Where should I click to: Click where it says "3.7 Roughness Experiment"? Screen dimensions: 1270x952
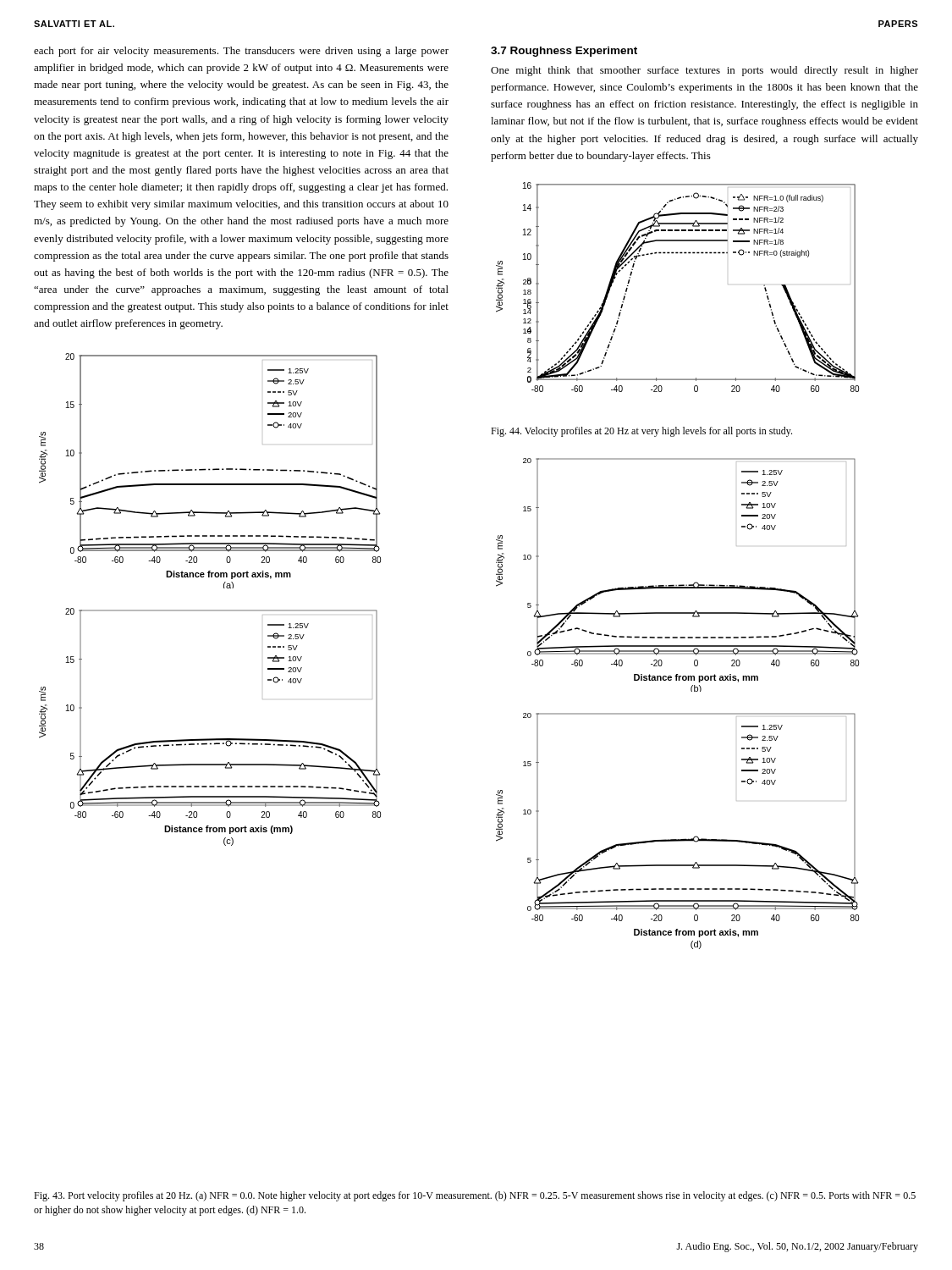point(564,50)
